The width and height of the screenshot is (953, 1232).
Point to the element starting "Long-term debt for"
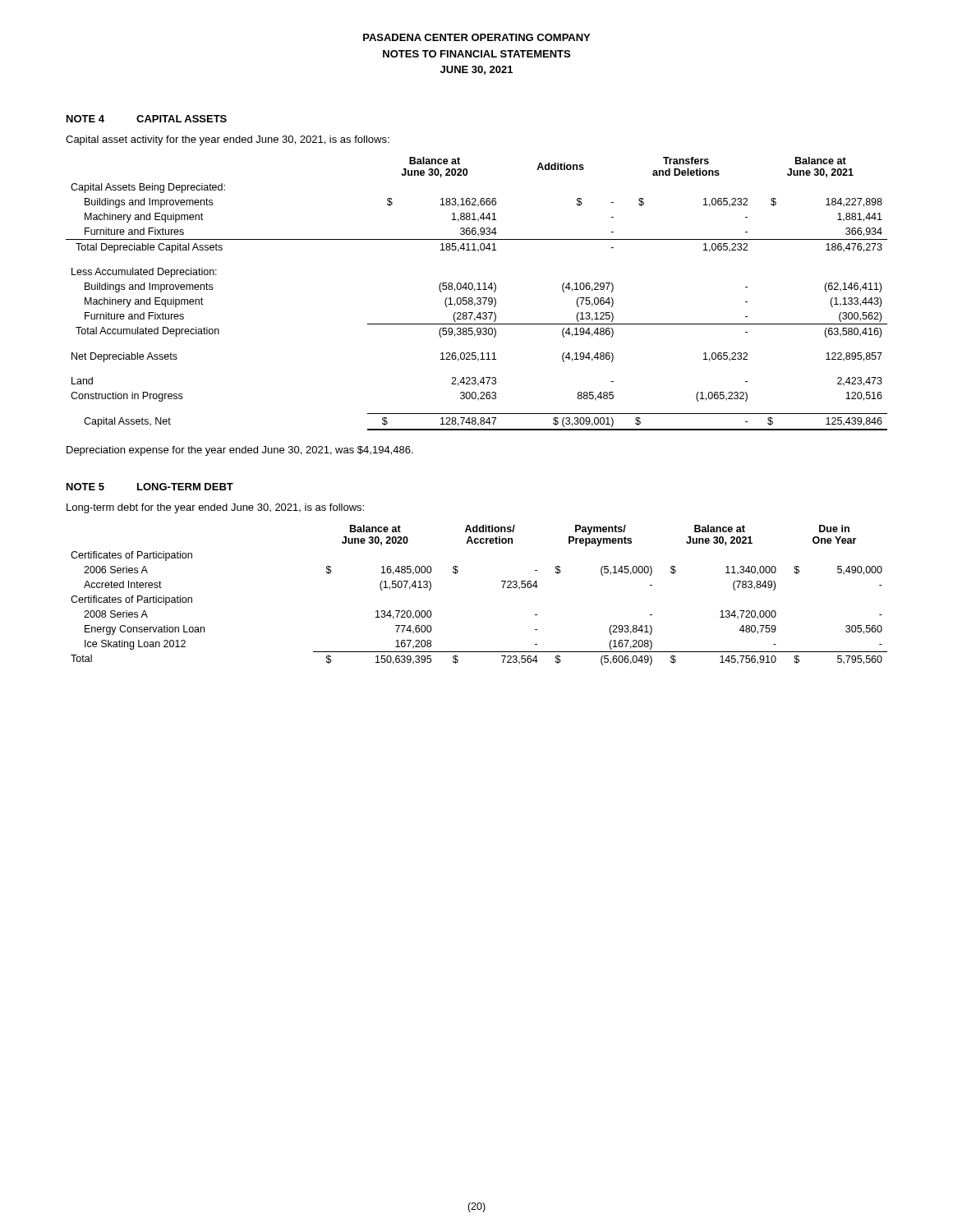[215, 507]
